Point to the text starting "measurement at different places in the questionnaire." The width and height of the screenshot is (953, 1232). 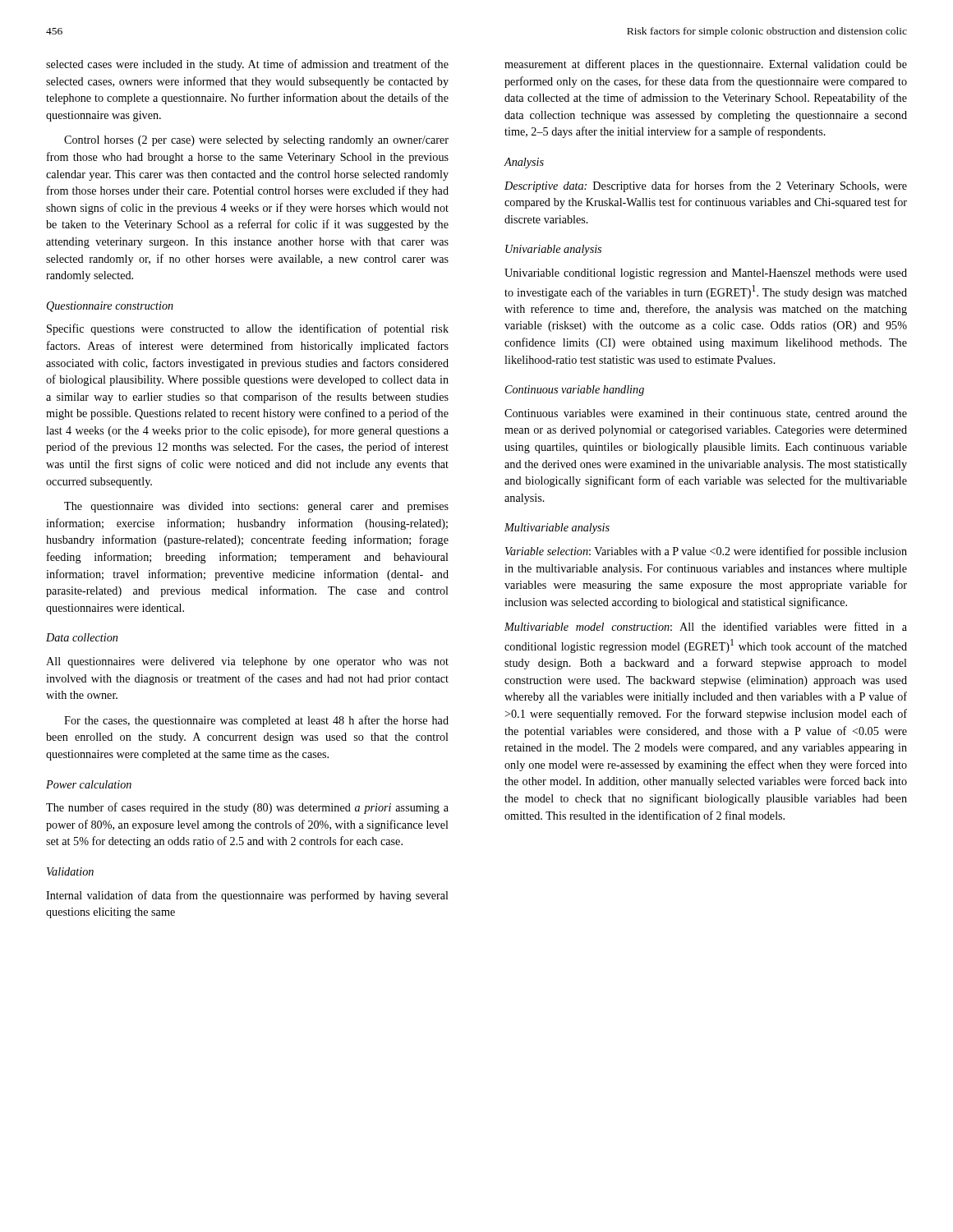pos(706,98)
